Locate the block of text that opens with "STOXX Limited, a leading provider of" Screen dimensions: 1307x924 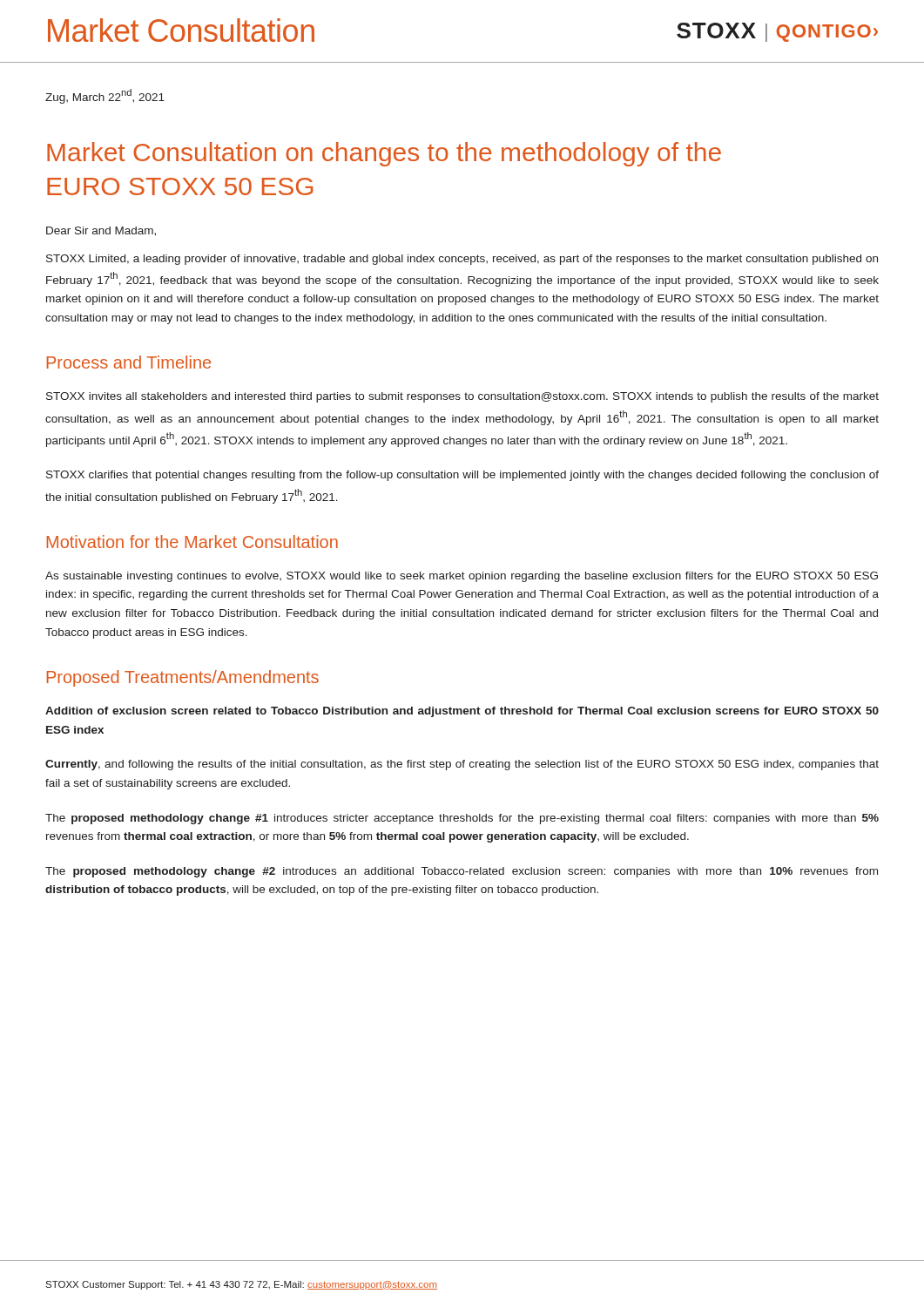[462, 288]
